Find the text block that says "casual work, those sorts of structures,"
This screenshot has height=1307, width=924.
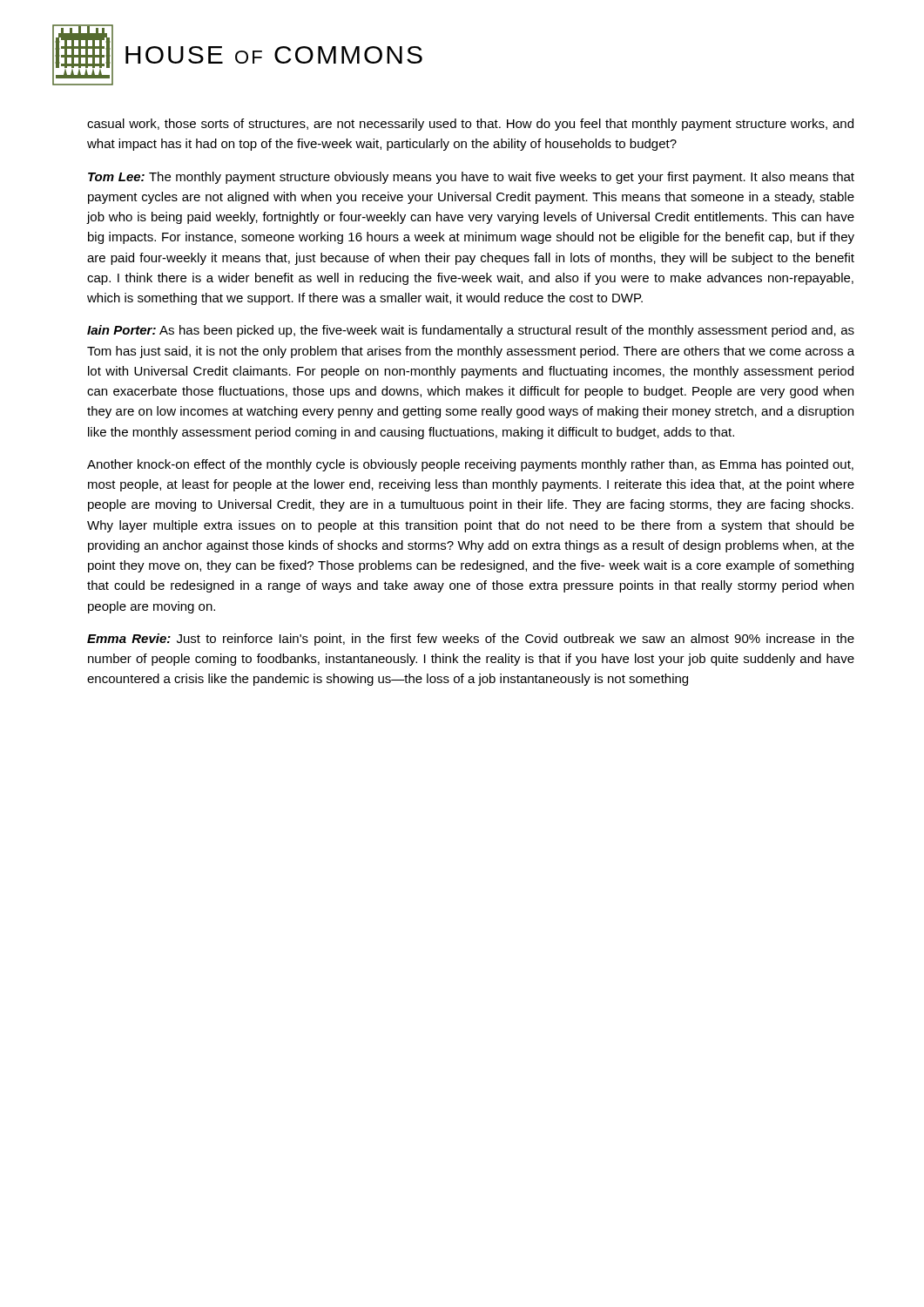tap(471, 133)
